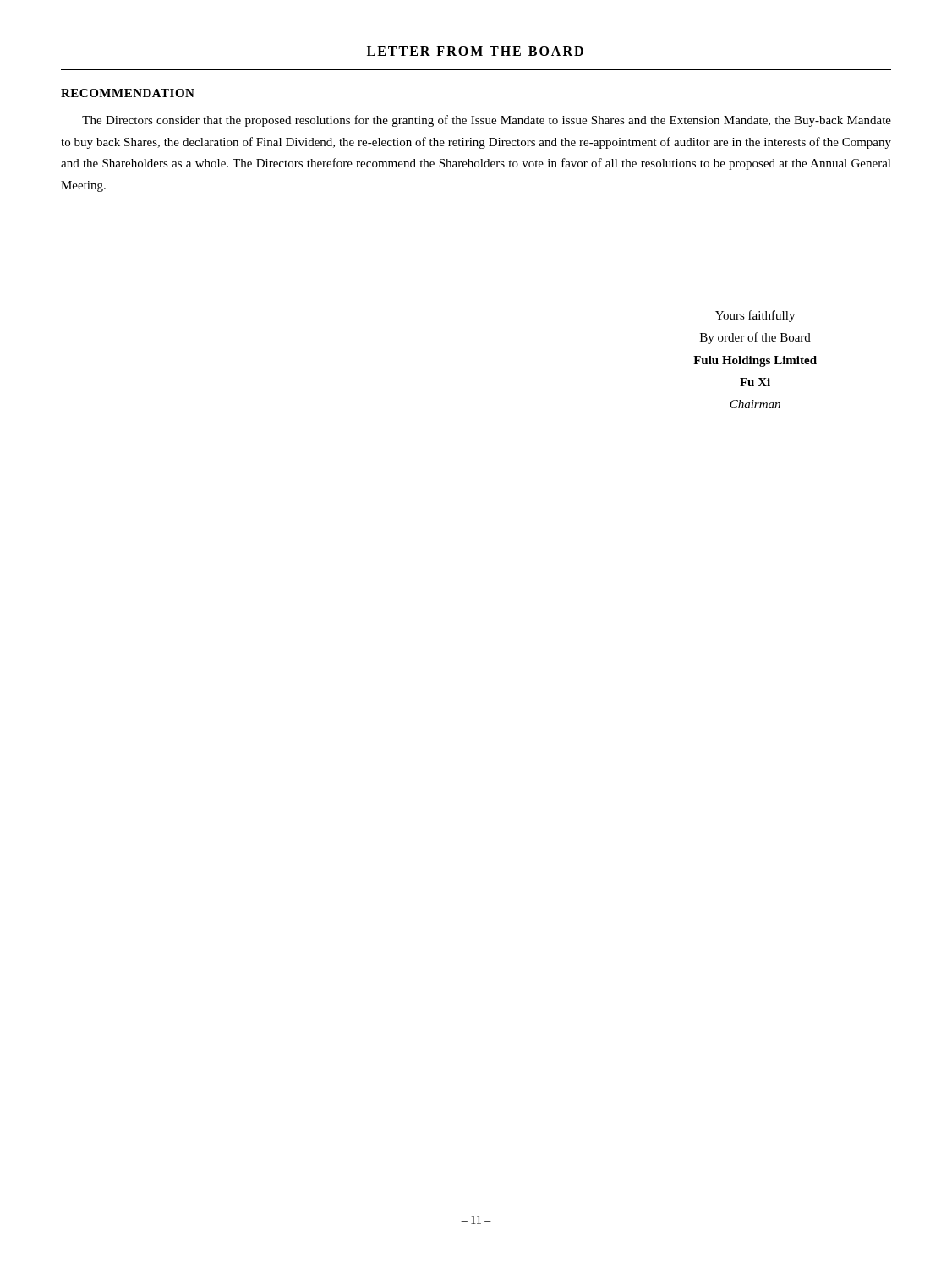The image size is (952, 1268).
Task: Find the section header
Action: tap(128, 93)
